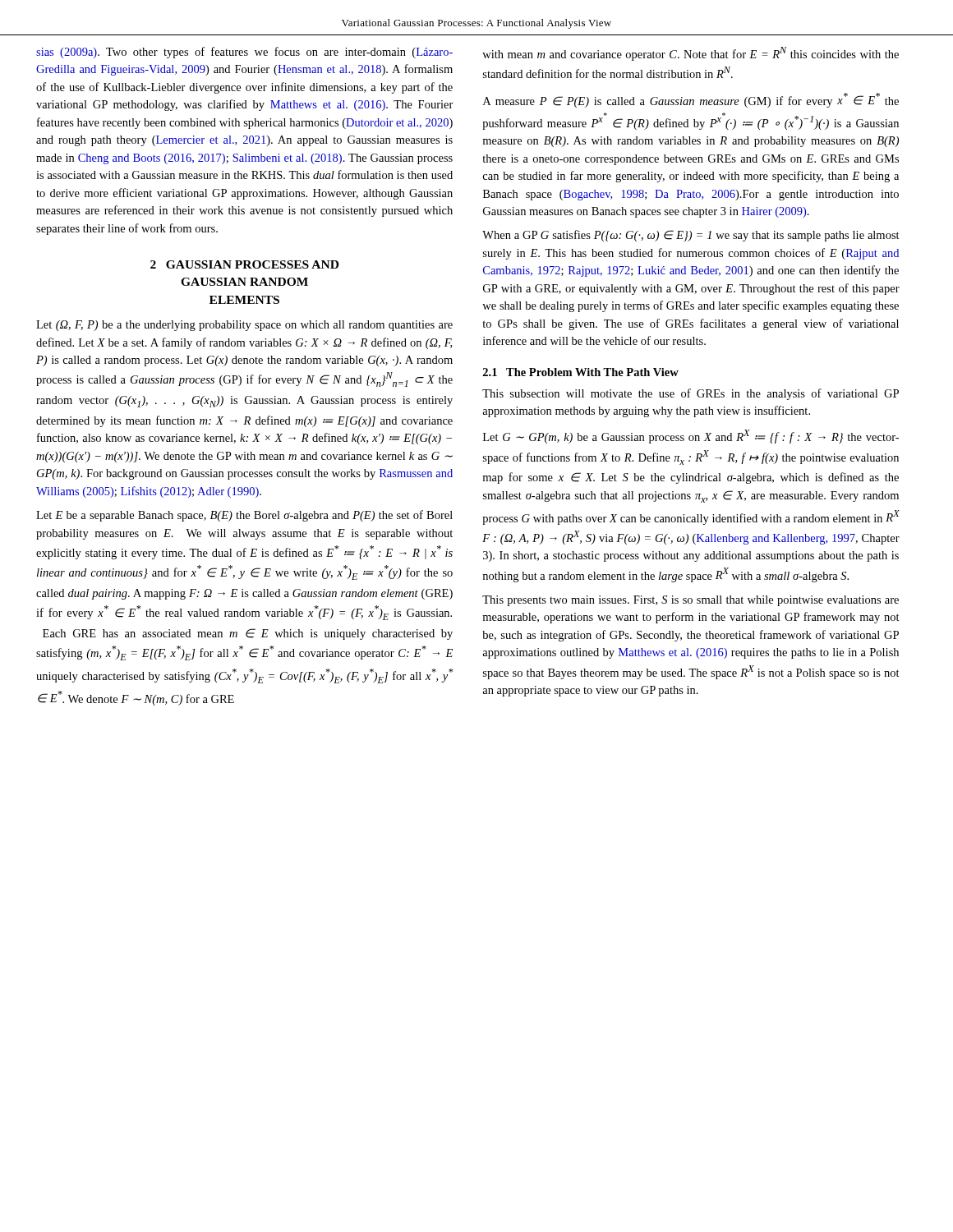Where is the passage that starts "sias (2009a). Two other types of features"?
The height and width of the screenshot is (1232, 953).
tap(244, 140)
